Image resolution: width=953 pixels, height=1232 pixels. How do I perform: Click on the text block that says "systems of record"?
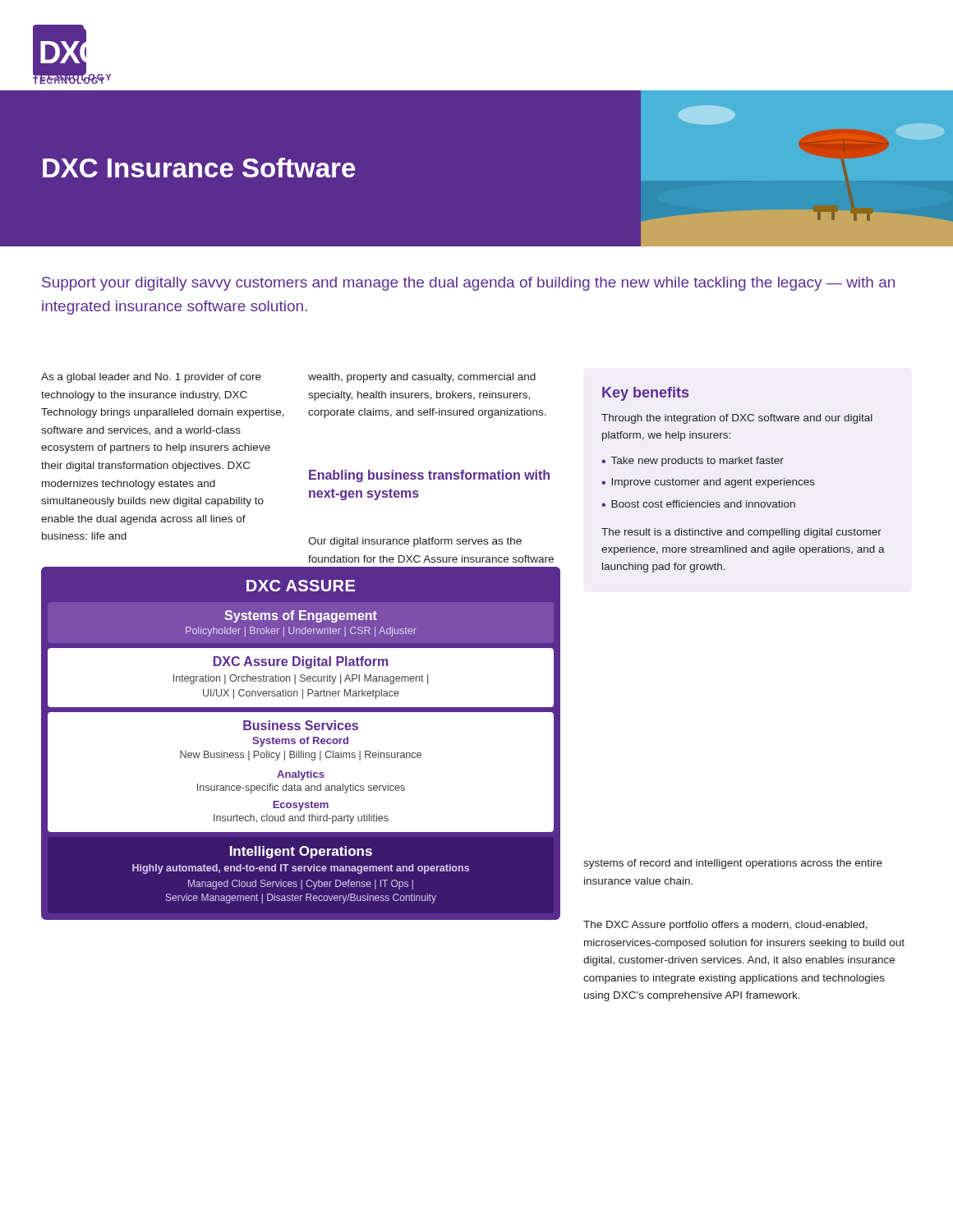(733, 872)
